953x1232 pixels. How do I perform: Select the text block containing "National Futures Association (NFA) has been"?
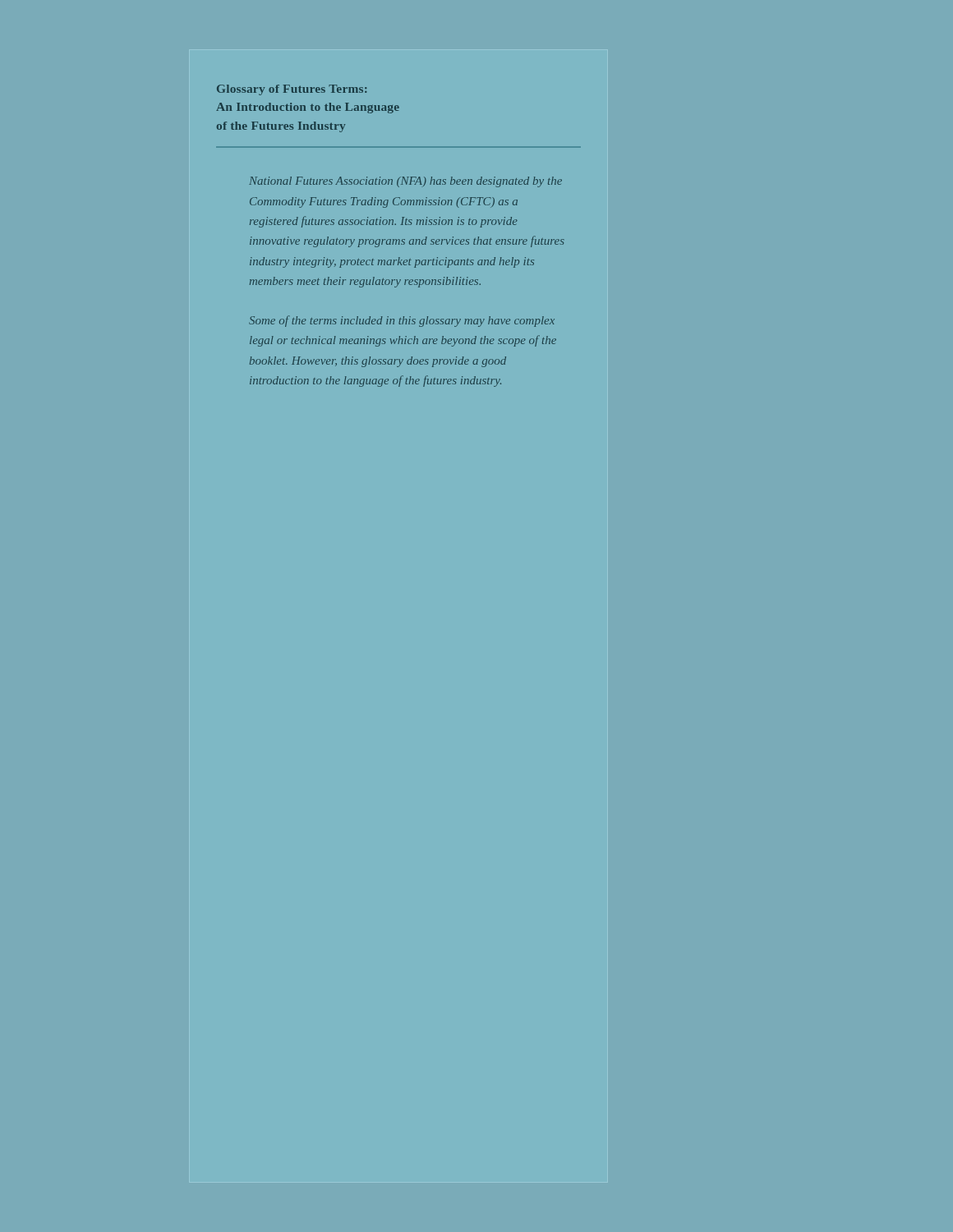(407, 231)
